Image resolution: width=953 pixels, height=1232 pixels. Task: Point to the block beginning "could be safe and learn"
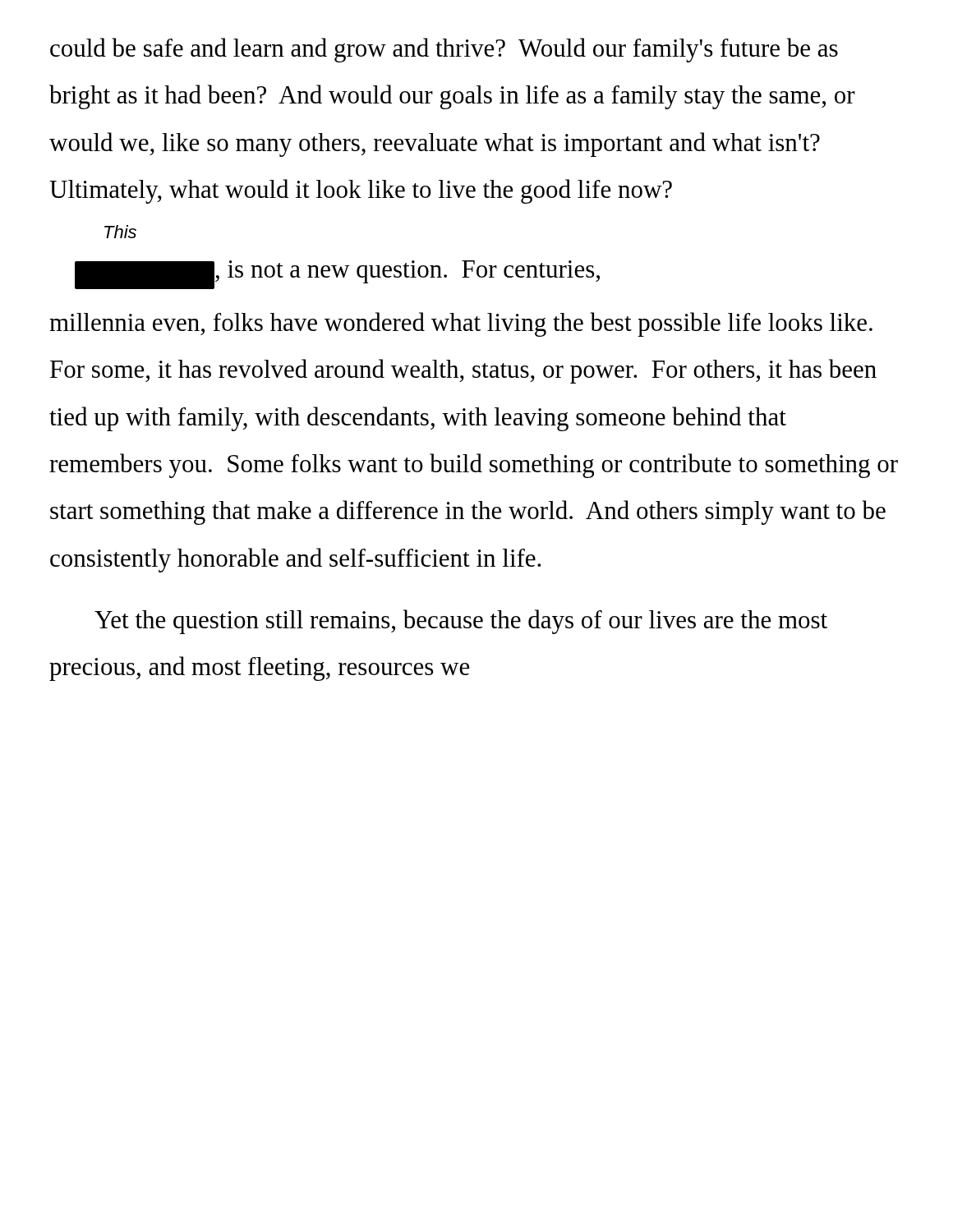[476, 362]
